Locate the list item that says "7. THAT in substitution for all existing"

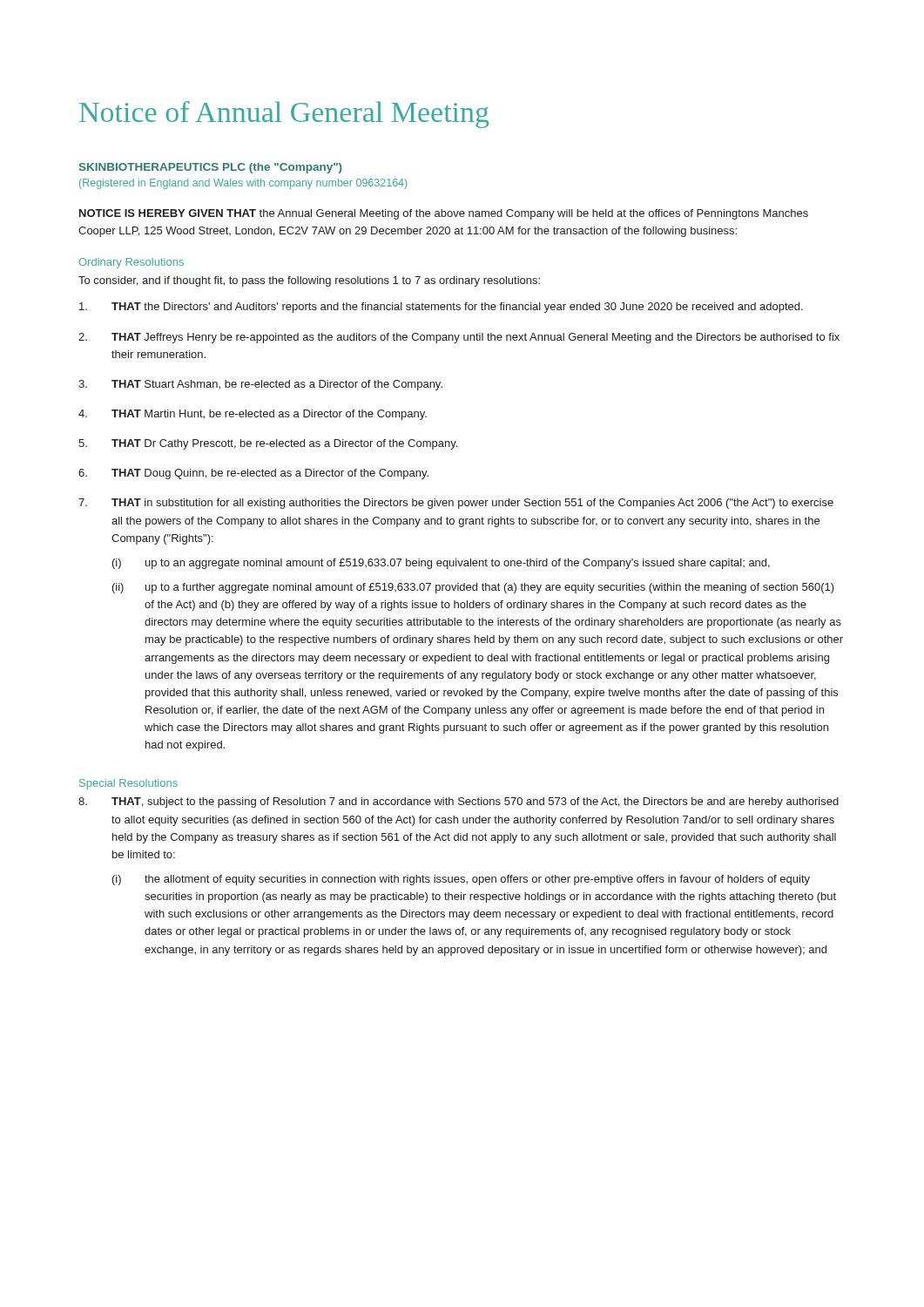(462, 628)
